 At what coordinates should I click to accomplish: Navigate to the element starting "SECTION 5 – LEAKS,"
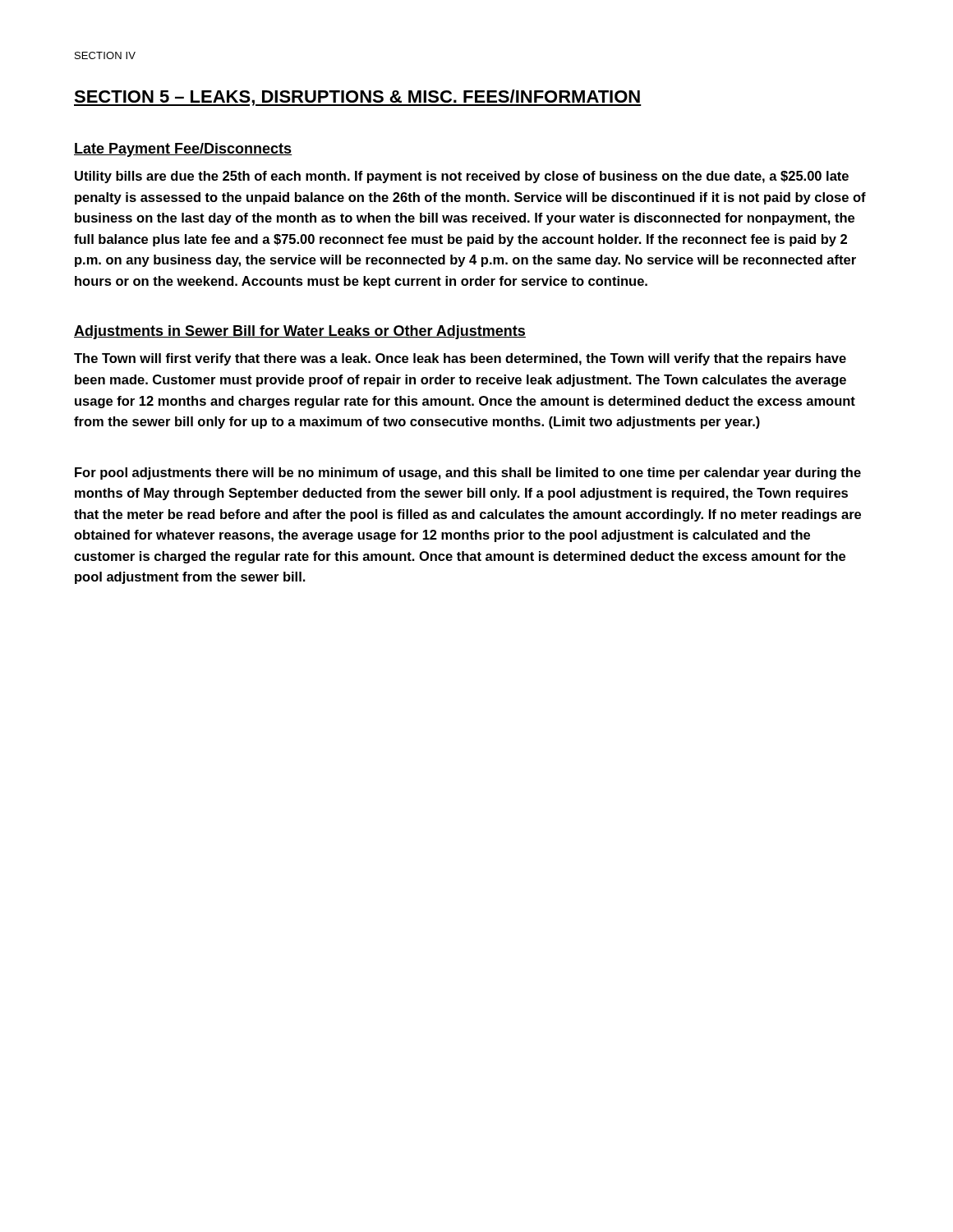coord(357,97)
